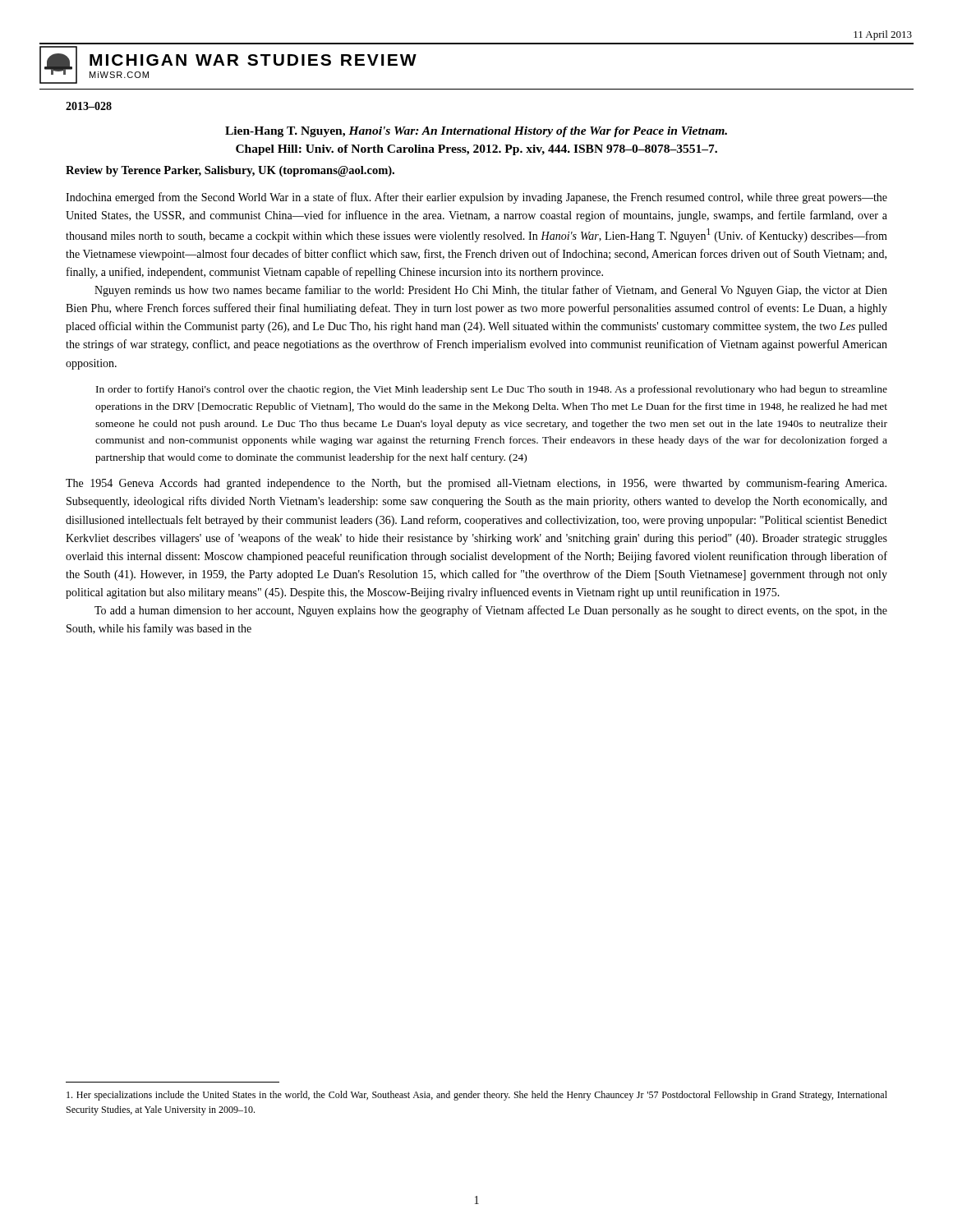This screenshot has height=1232, width=953.
Task: Select the text block that reads "The 1954 Geneva Accords had granted independence to"
Action: (476, 538)
